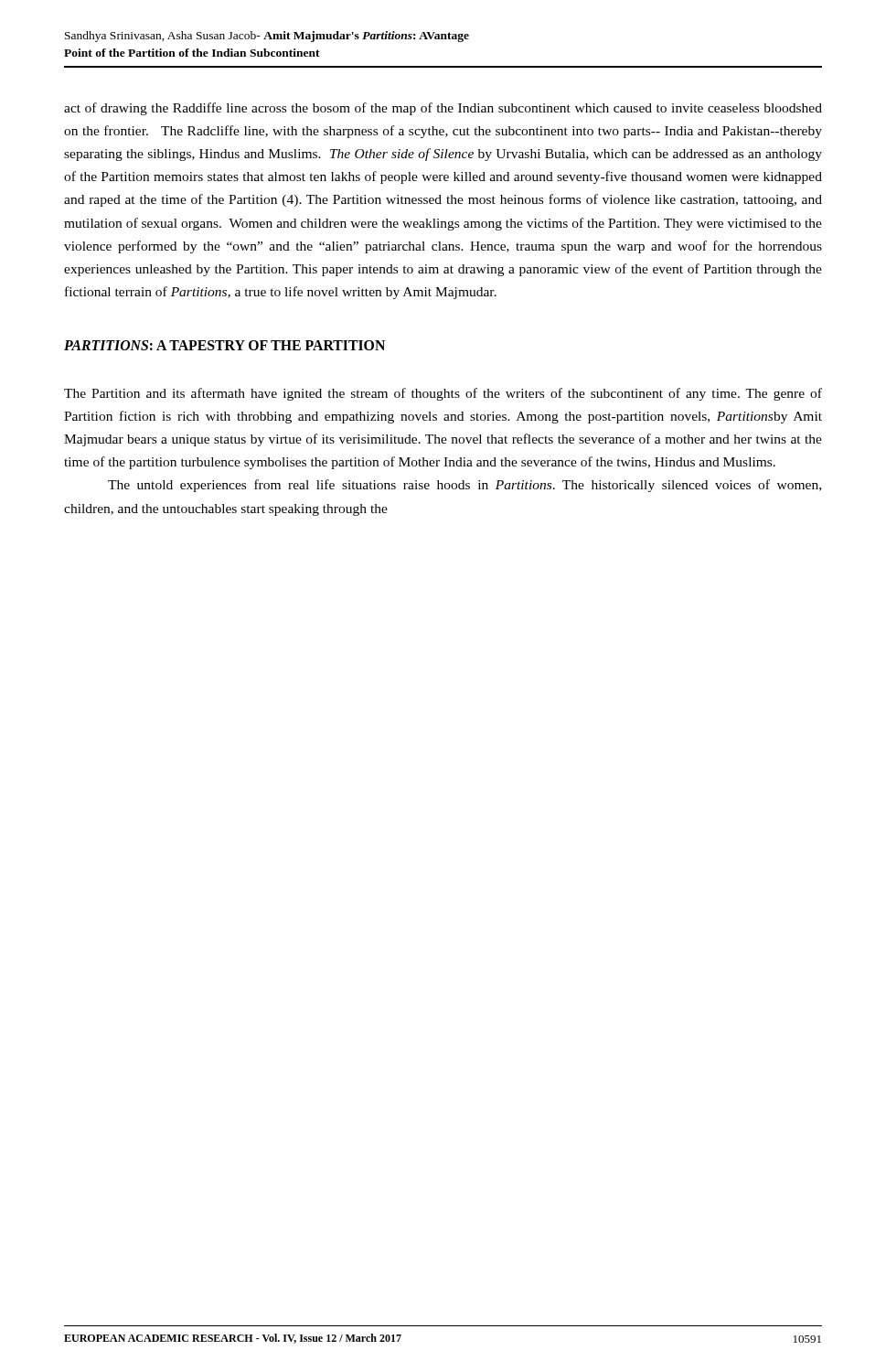Click on the text block starting "act of drawing the Raddiffe"
The image size is (886, 1372).
[443, 199]
